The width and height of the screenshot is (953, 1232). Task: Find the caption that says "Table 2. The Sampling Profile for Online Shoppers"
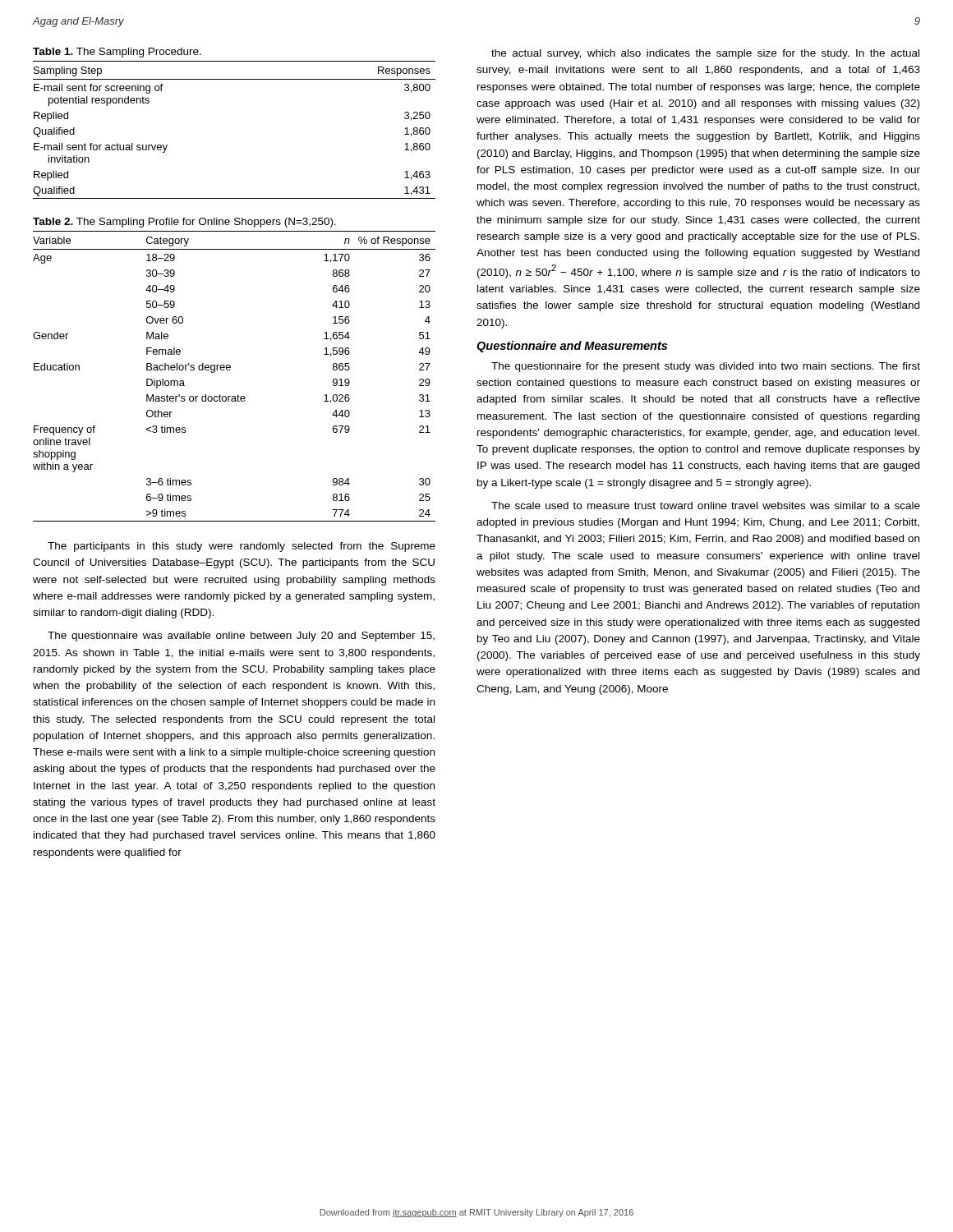tap(185, 221)
